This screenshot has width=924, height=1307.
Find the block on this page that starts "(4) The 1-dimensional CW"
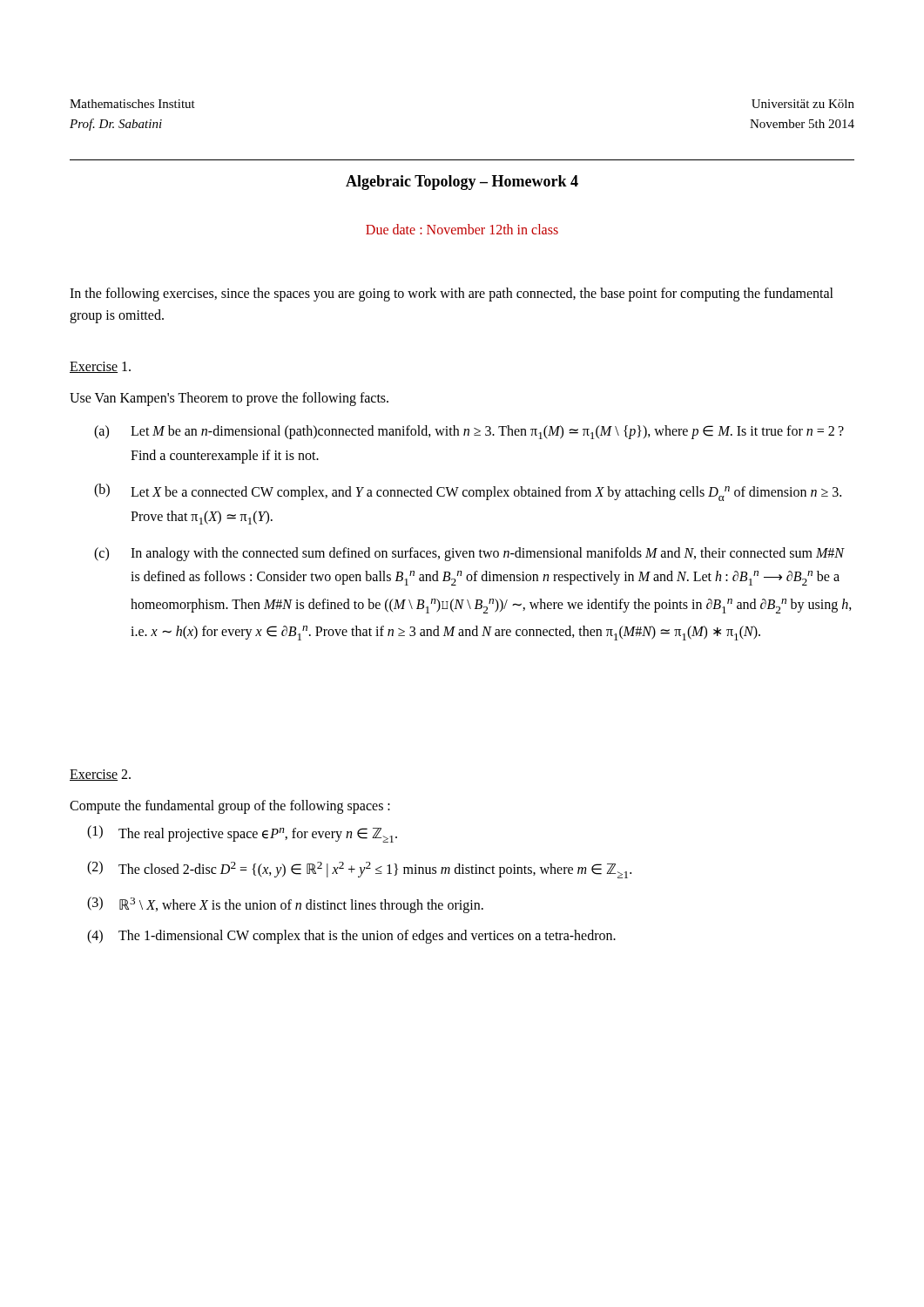click(462, 937)
